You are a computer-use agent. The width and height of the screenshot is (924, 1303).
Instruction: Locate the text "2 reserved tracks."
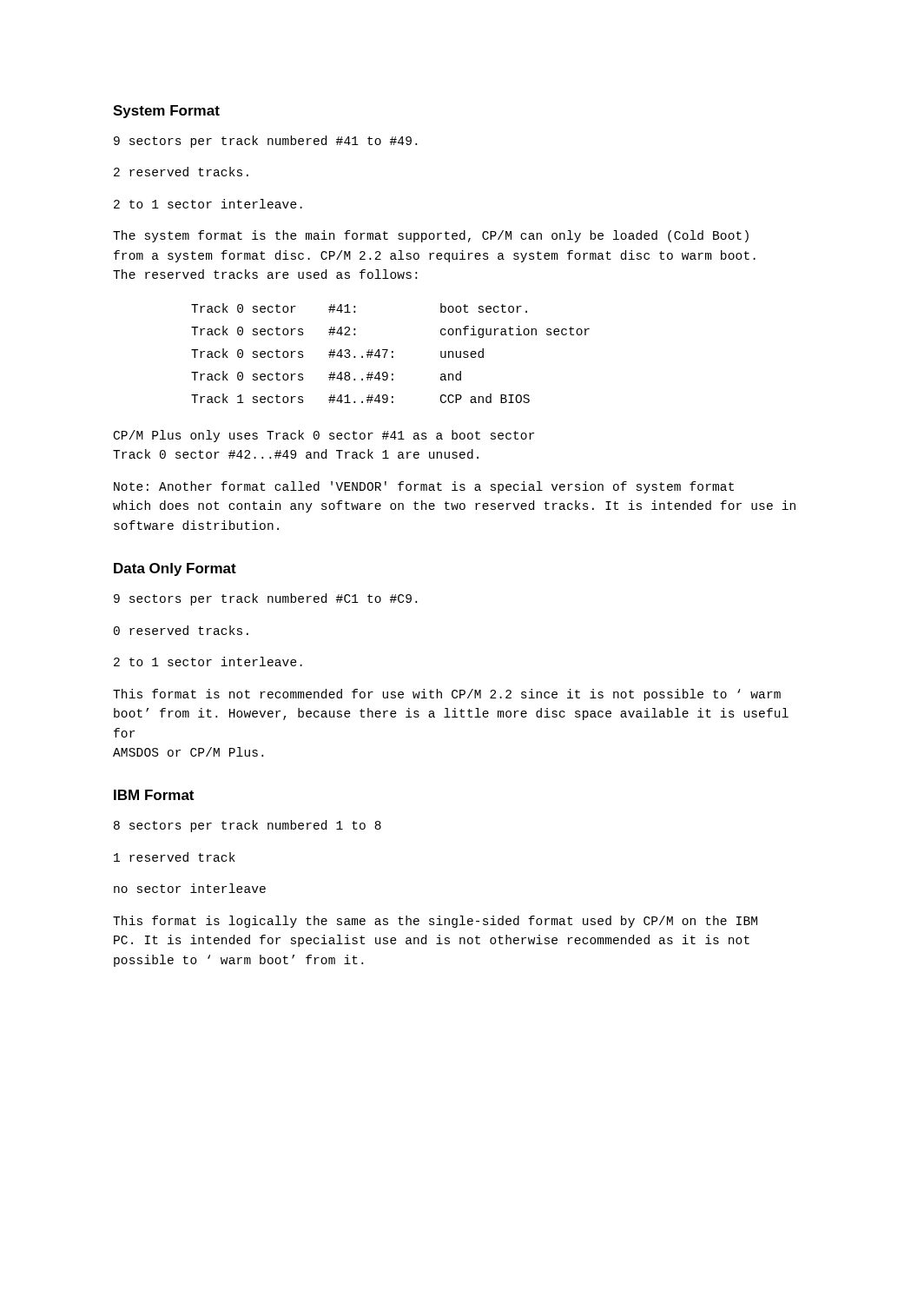(x=182, y=173)
